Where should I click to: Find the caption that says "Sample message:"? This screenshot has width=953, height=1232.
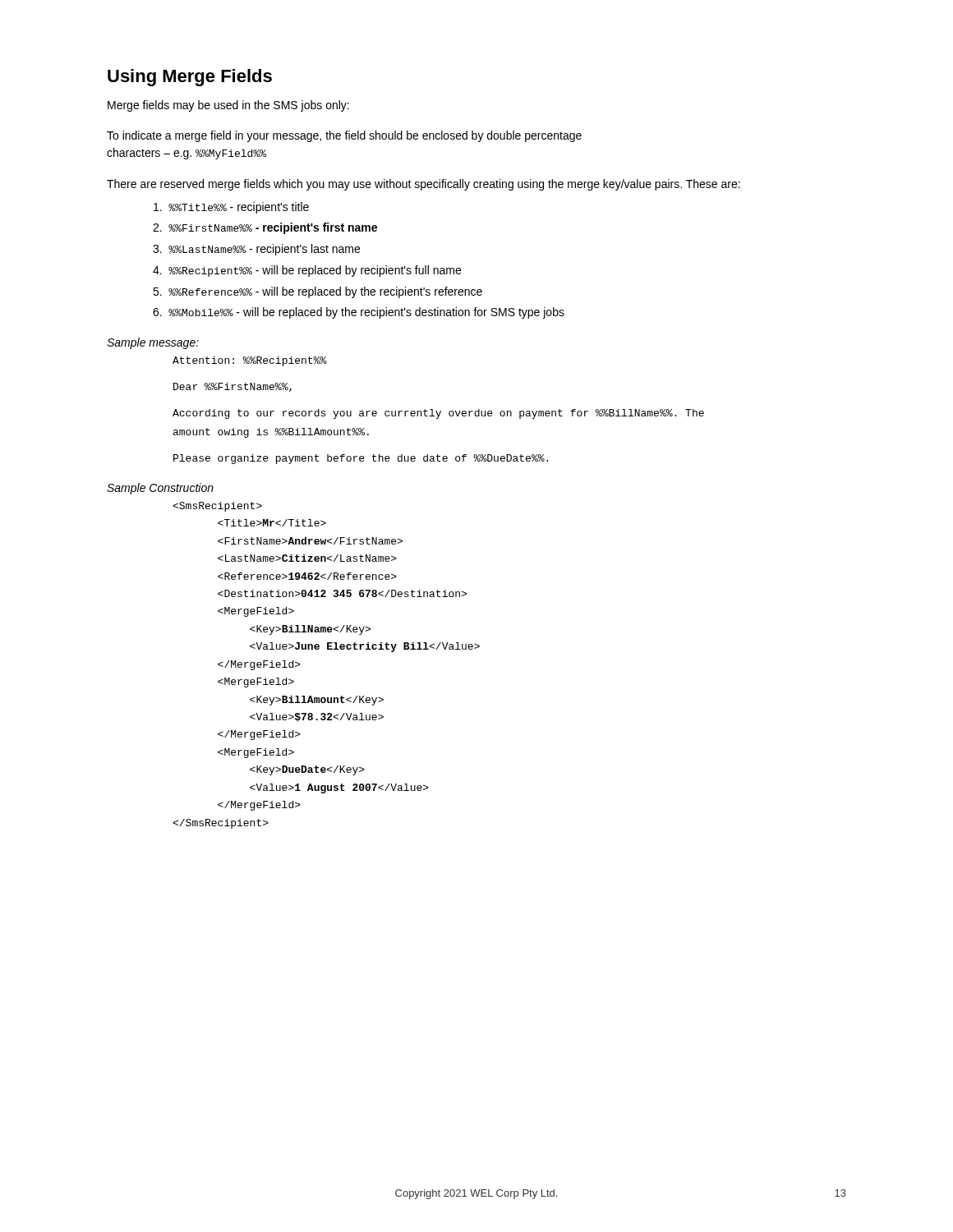[x=153, y=343]
